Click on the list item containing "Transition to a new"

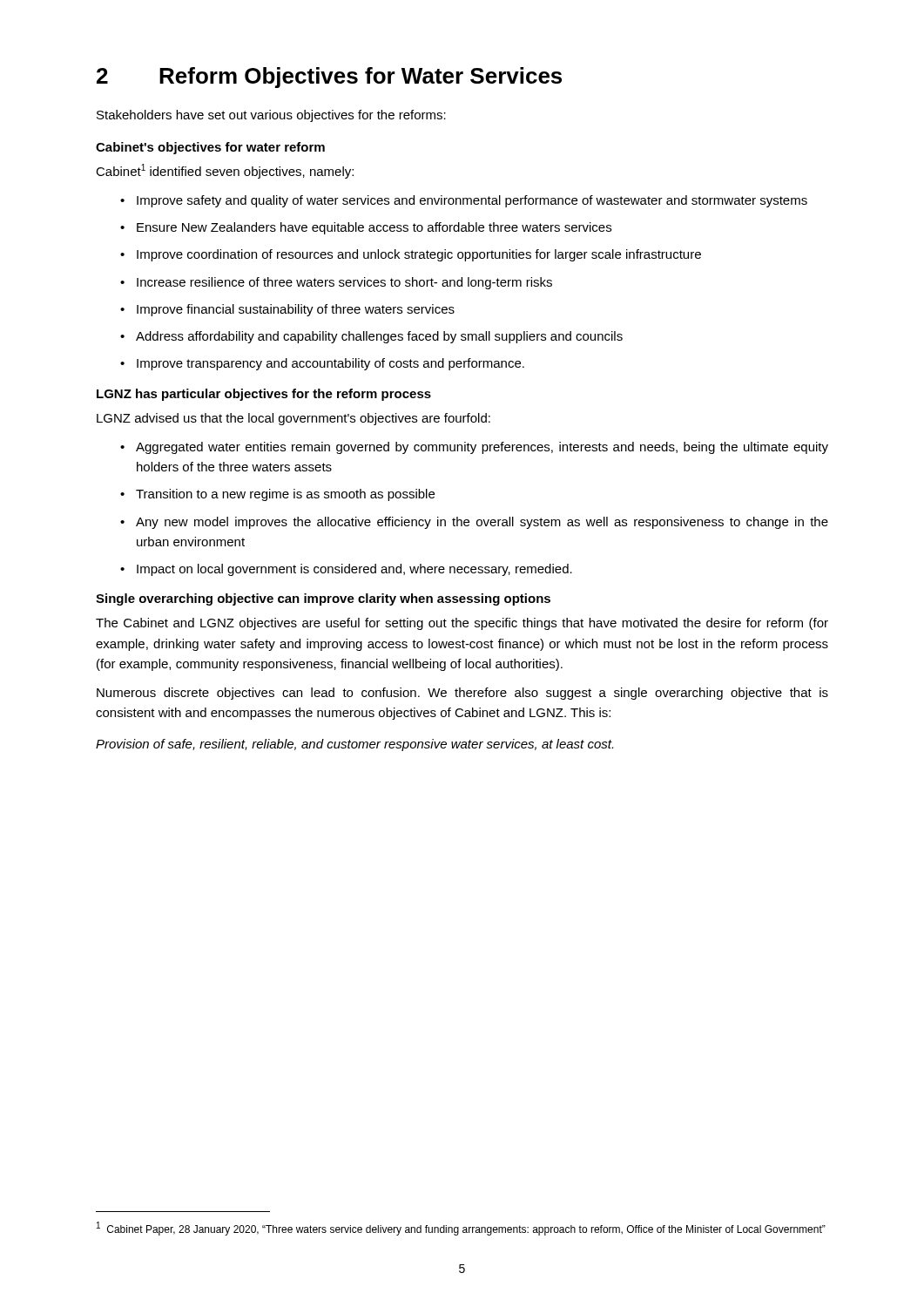coord(277,495)
